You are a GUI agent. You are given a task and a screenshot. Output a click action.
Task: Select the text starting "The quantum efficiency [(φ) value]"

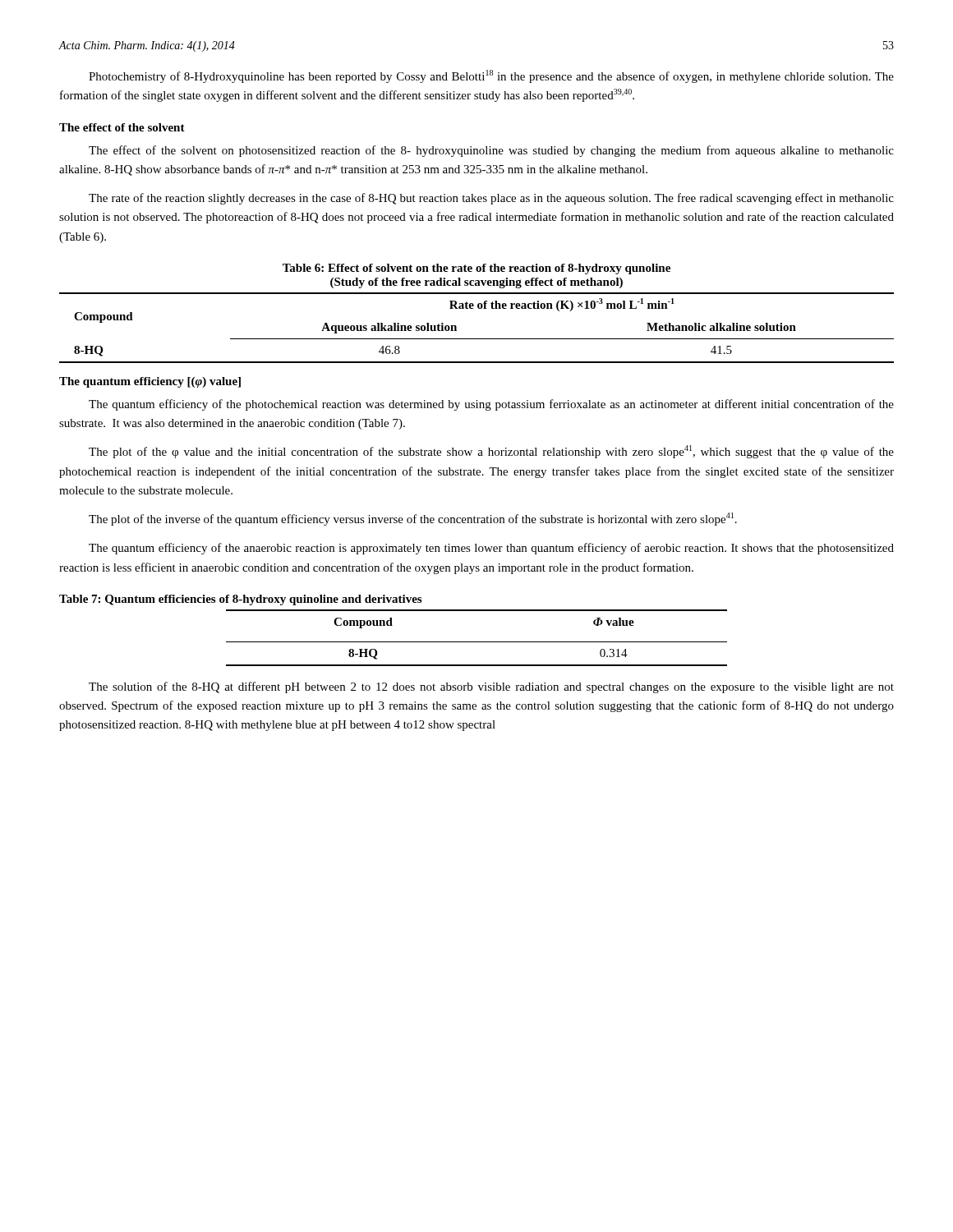[150, 381]
